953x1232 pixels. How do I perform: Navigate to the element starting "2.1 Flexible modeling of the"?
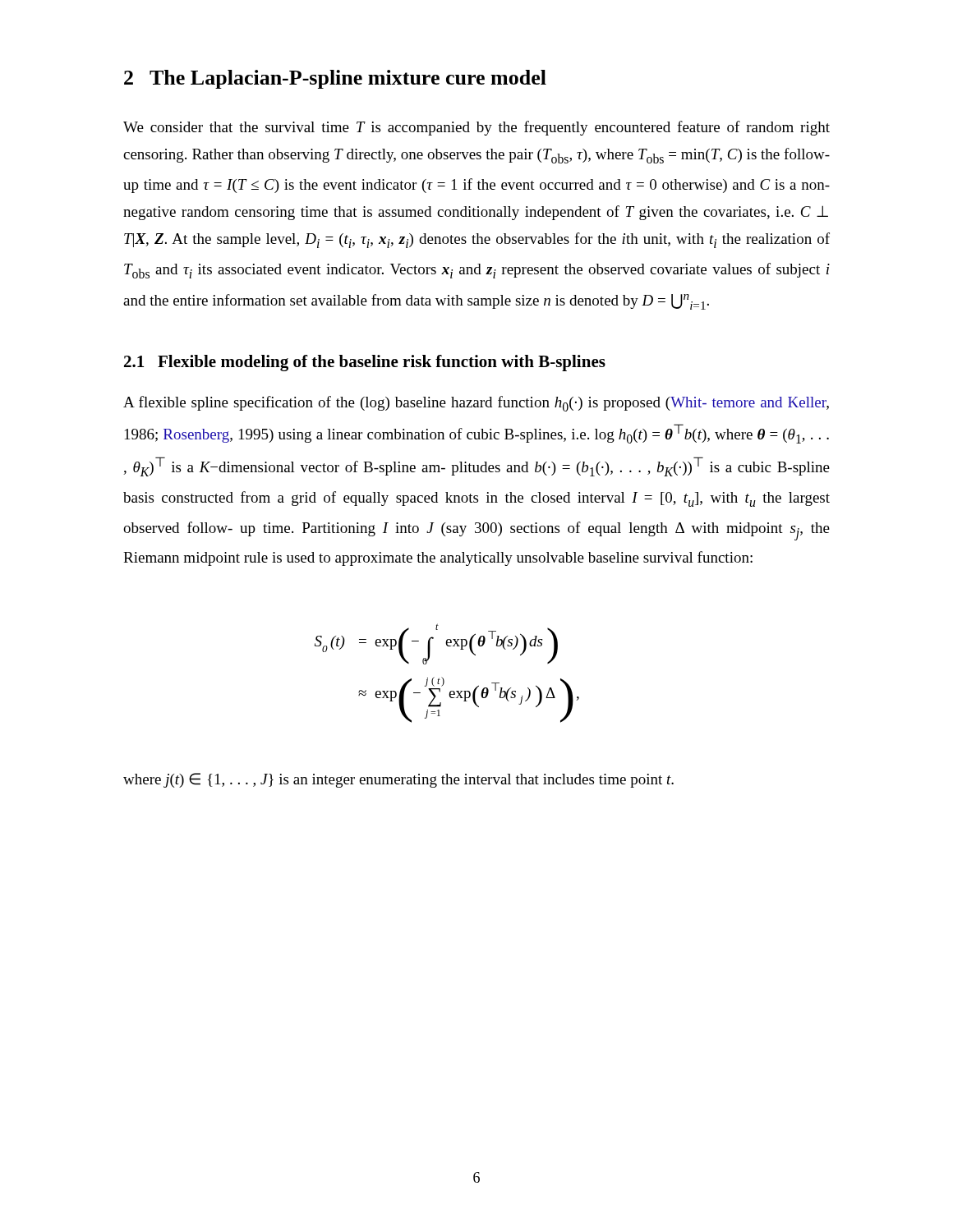[476, 362]
